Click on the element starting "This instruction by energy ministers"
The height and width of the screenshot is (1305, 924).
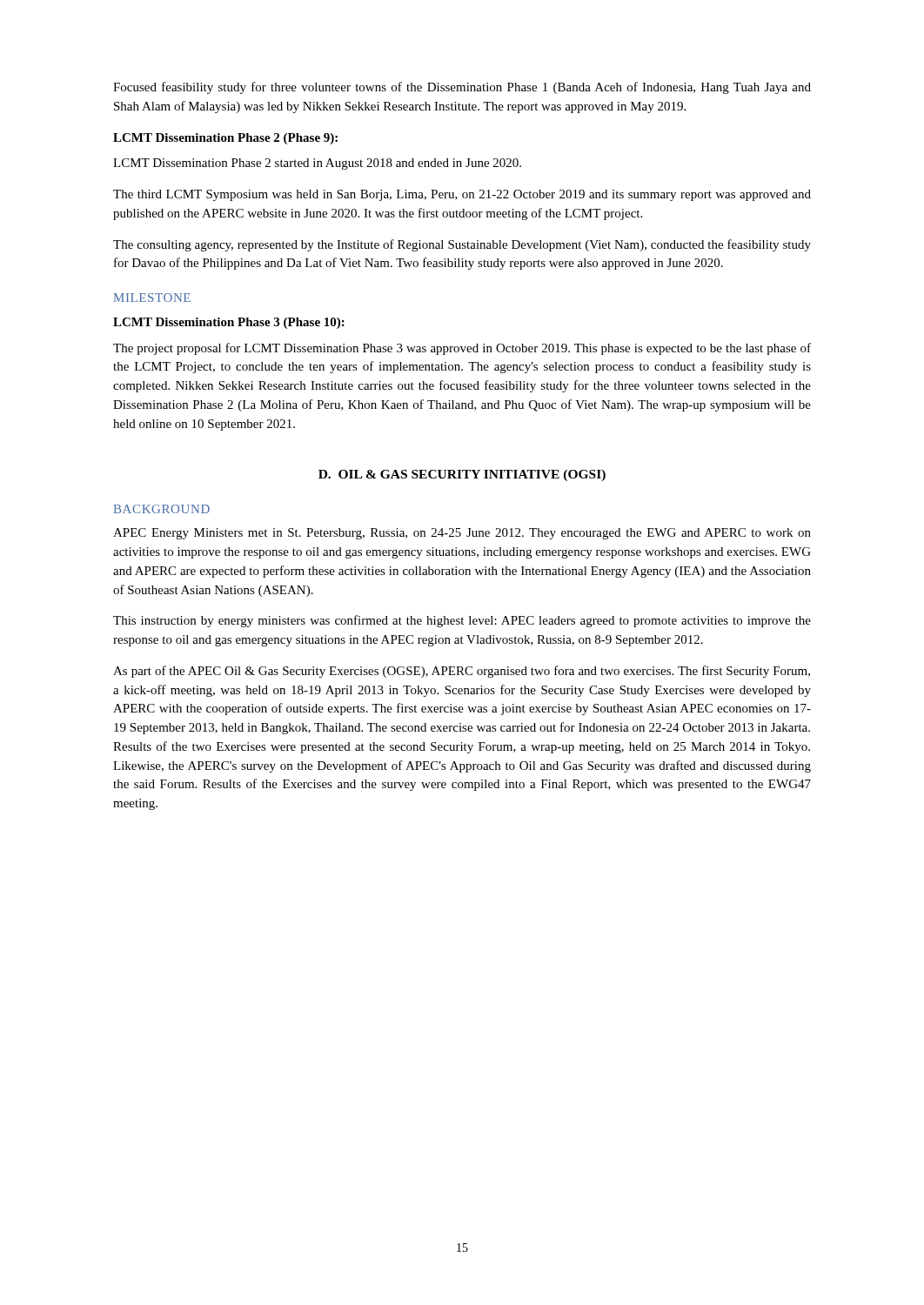[x=462, y=630]
